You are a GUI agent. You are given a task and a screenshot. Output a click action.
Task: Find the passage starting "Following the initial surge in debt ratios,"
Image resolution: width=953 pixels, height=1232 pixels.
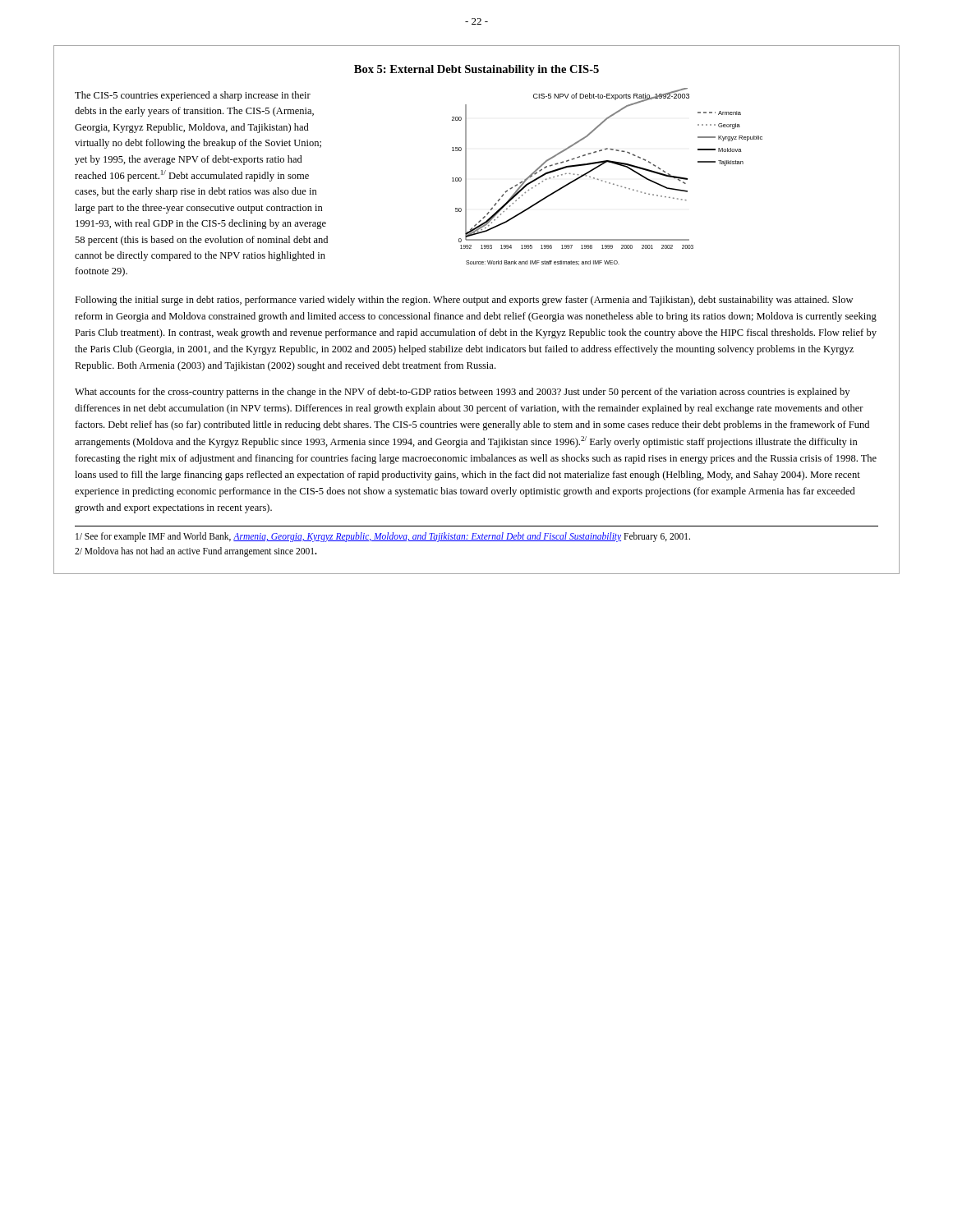tap(476, 332)
